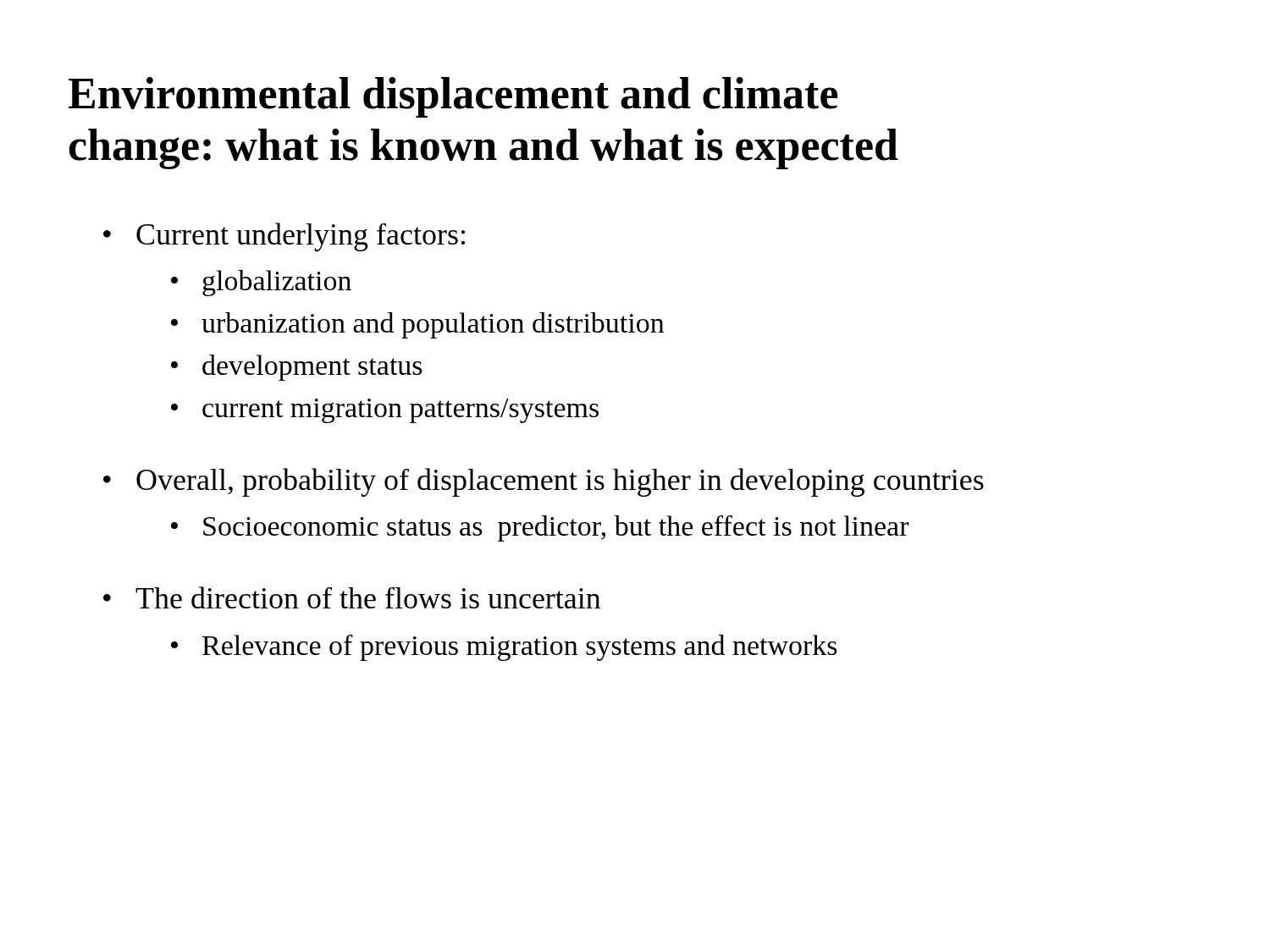Click the passage that begins "• The direction of"
Viewport: 1270px width, 952px height.
coord(351,599)
